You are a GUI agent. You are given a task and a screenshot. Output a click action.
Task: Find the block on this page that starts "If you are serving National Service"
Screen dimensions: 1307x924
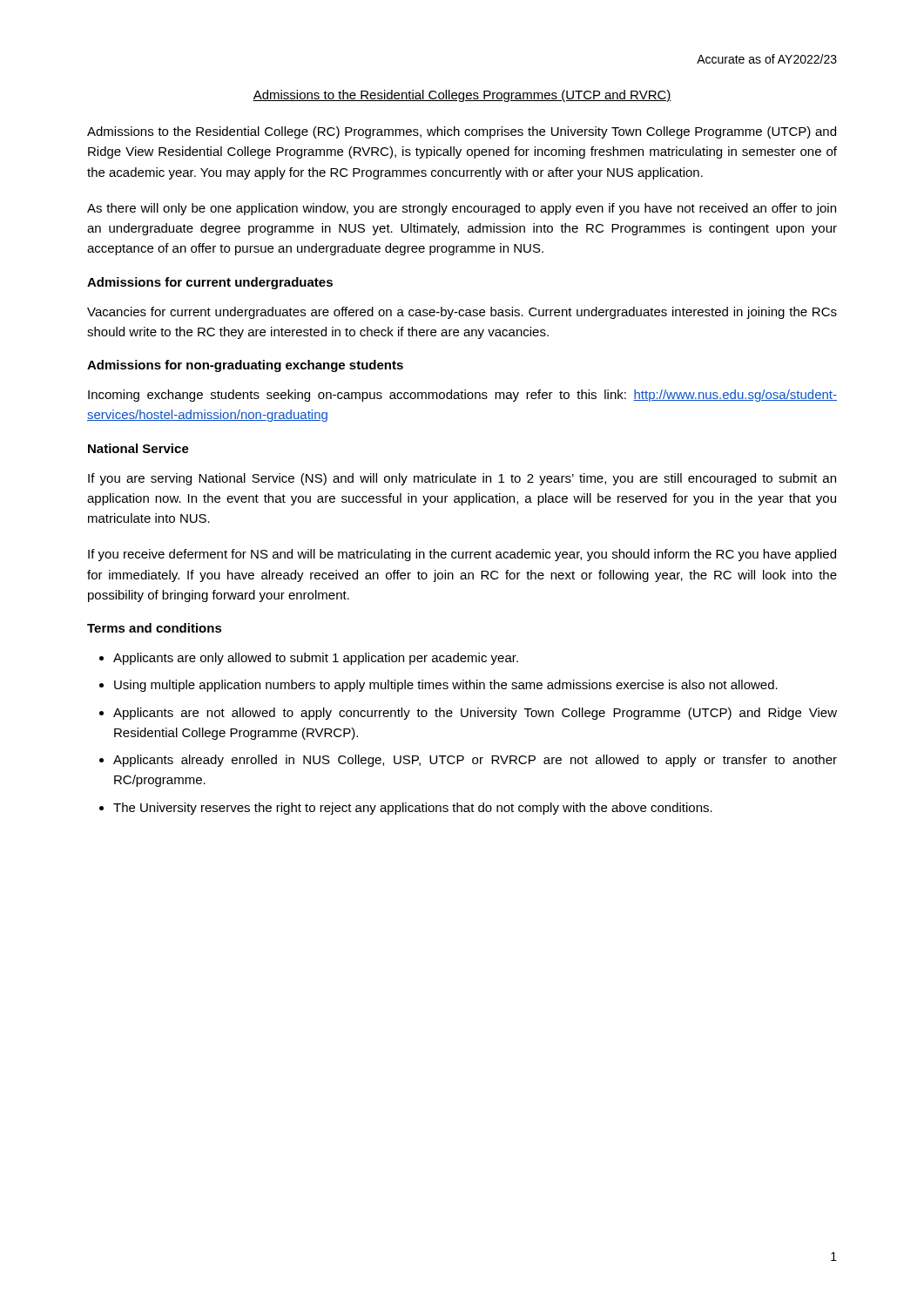tap(462, 498)
